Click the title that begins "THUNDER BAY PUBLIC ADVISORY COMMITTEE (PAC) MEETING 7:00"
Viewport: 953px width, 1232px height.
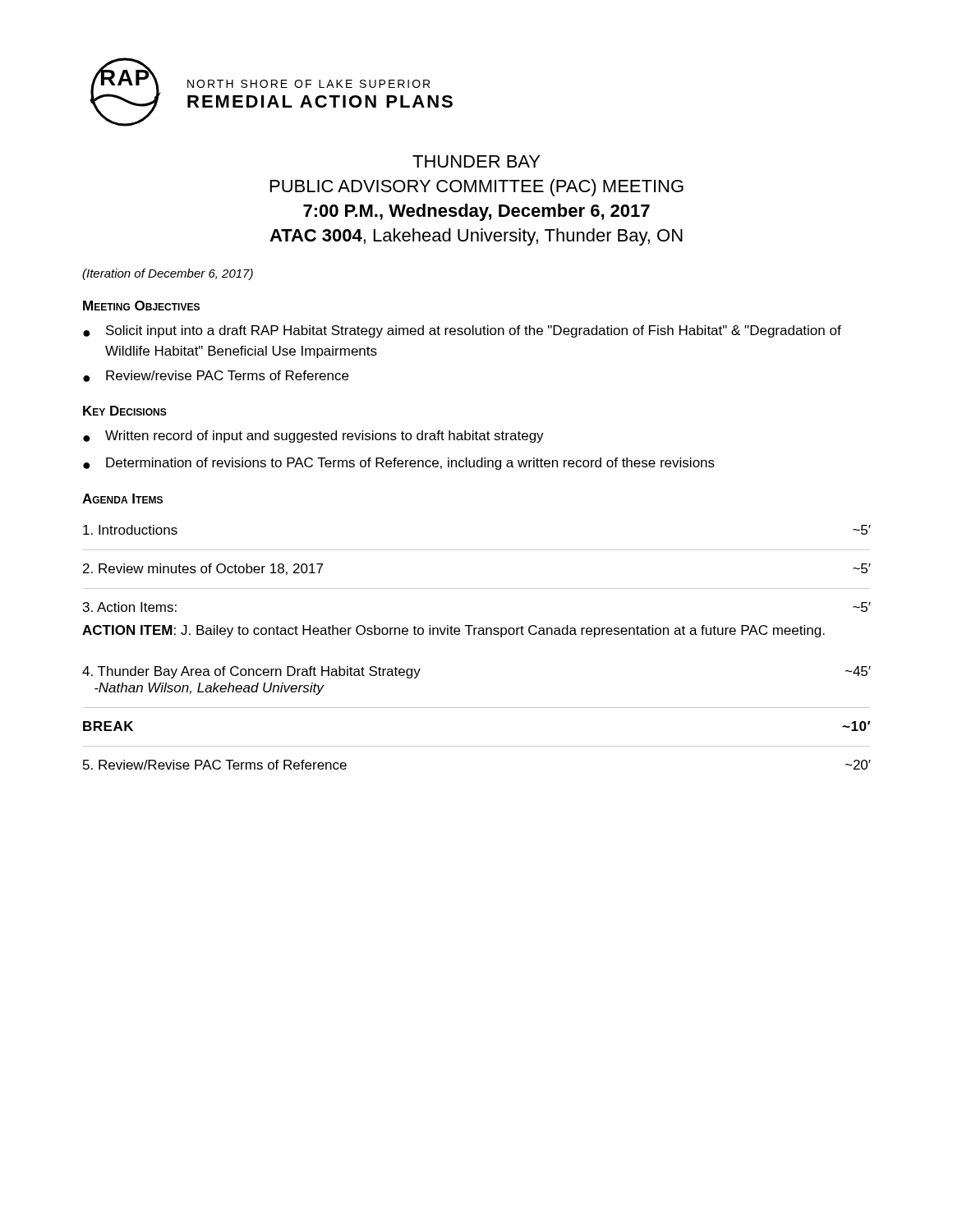coord(476,199)
